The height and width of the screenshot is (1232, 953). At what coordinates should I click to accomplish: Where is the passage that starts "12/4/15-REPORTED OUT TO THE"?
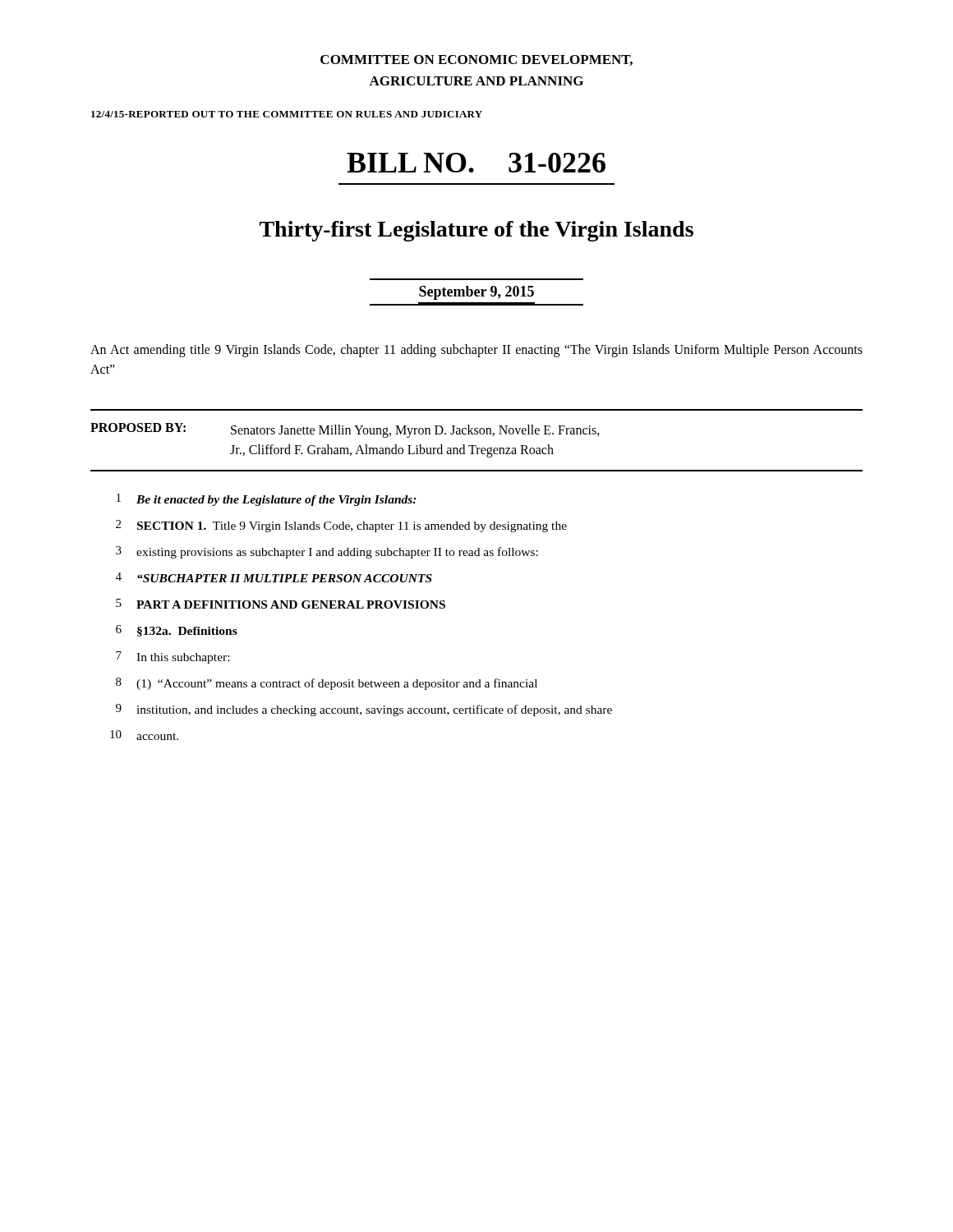pos(476,114)
